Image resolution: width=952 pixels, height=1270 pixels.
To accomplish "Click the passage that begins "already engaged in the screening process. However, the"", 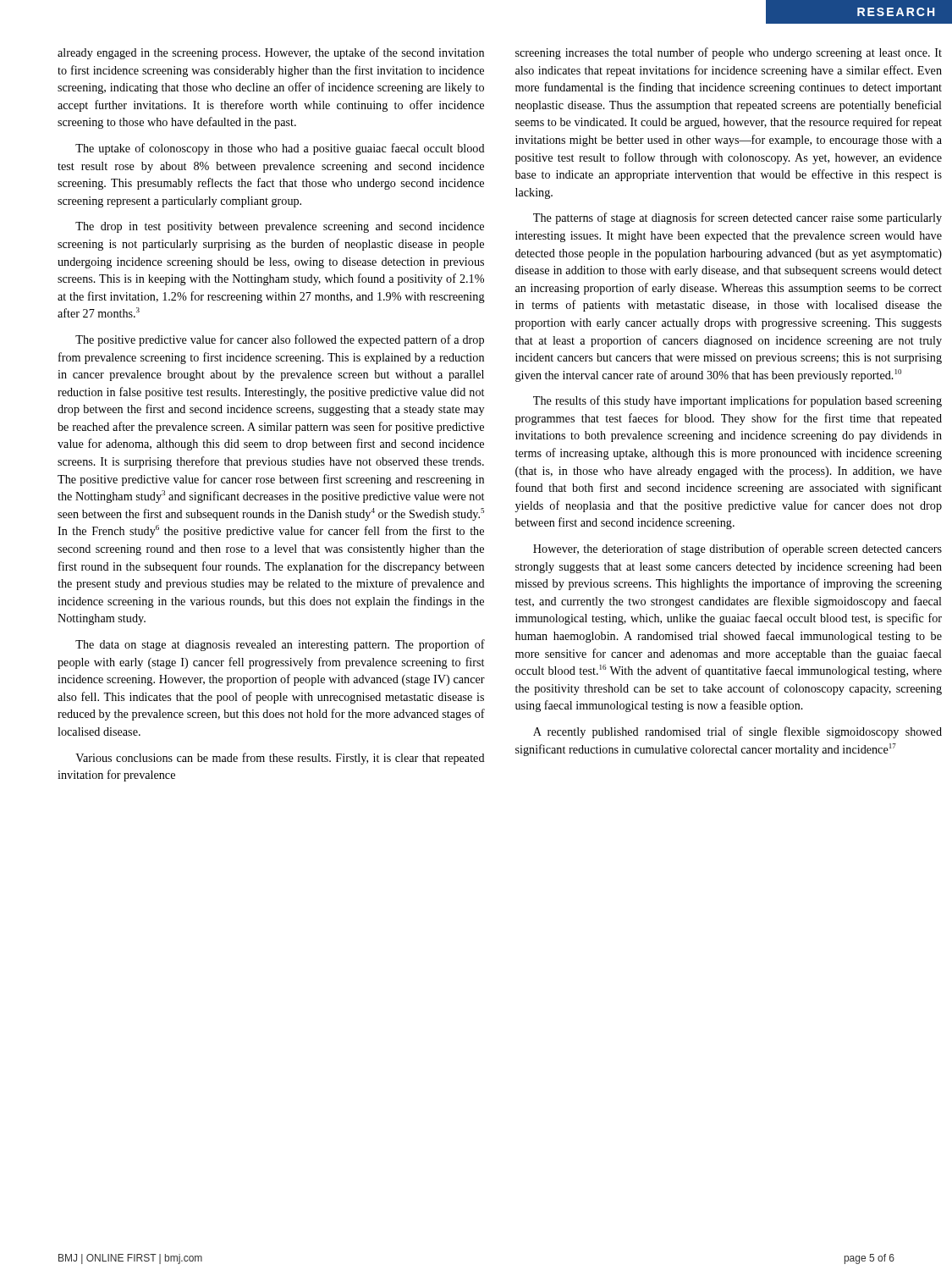I will 271,414.
